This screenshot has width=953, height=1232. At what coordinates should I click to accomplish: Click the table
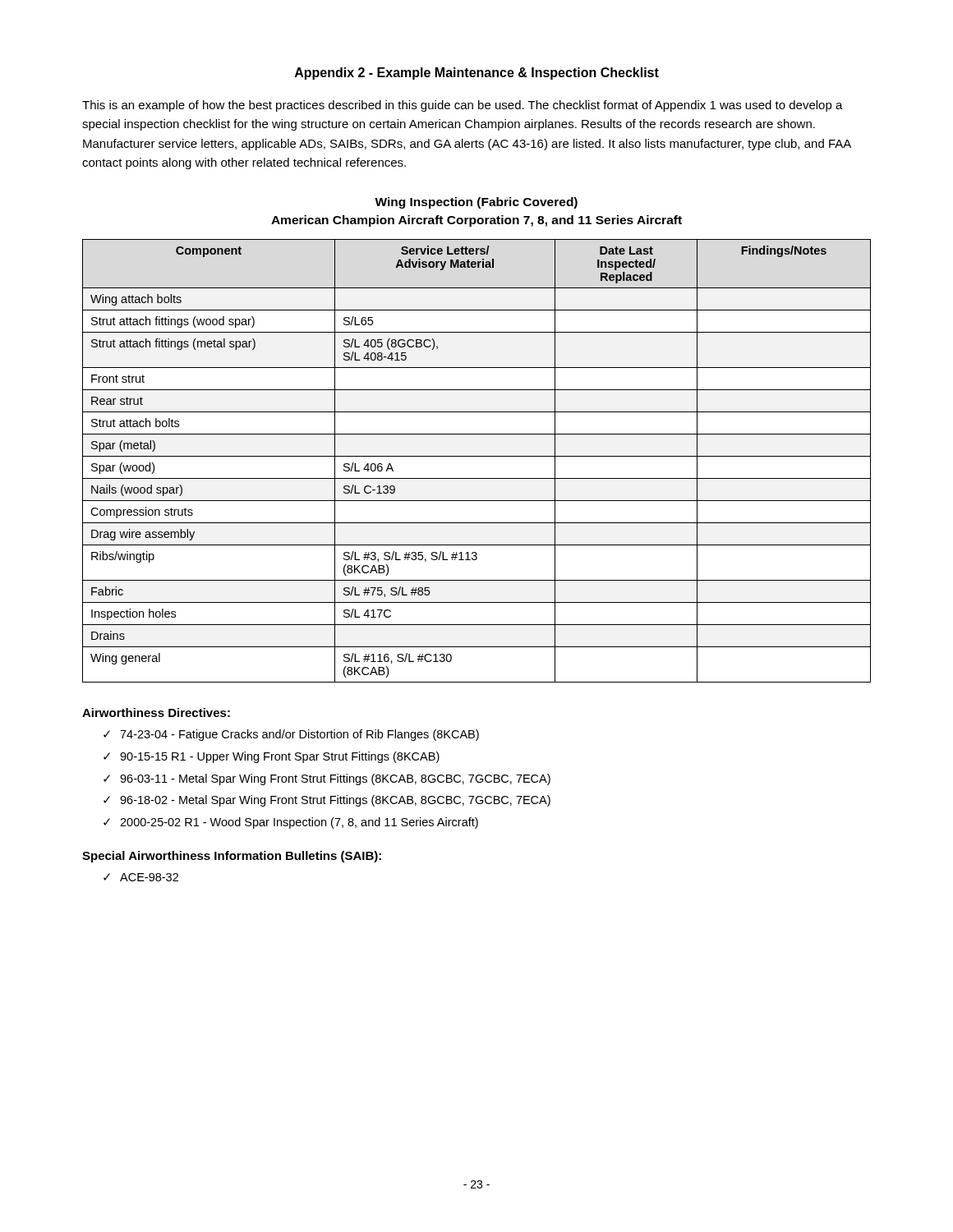(x=476, y=461)
